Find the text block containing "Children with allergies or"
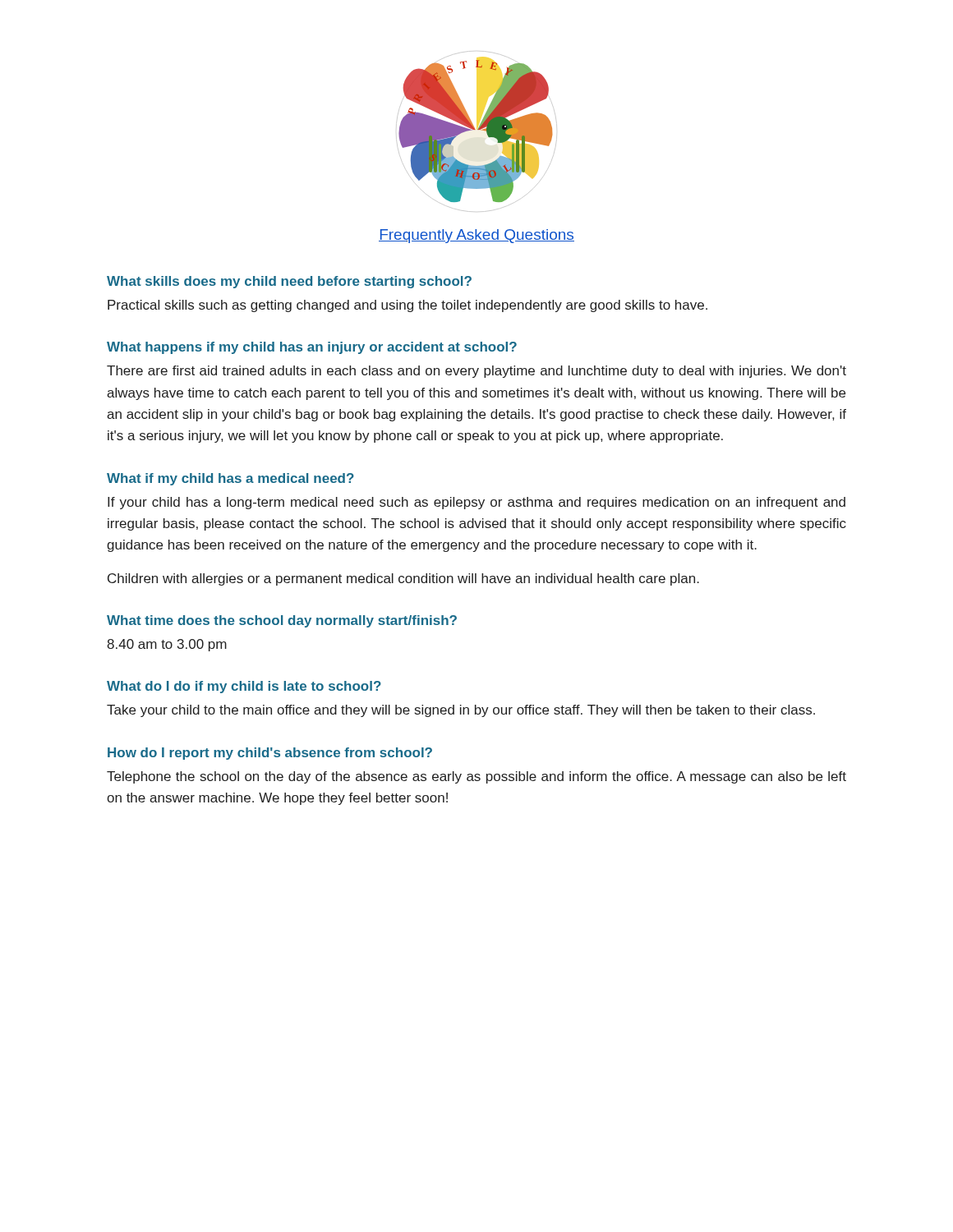 pos(403,578)
